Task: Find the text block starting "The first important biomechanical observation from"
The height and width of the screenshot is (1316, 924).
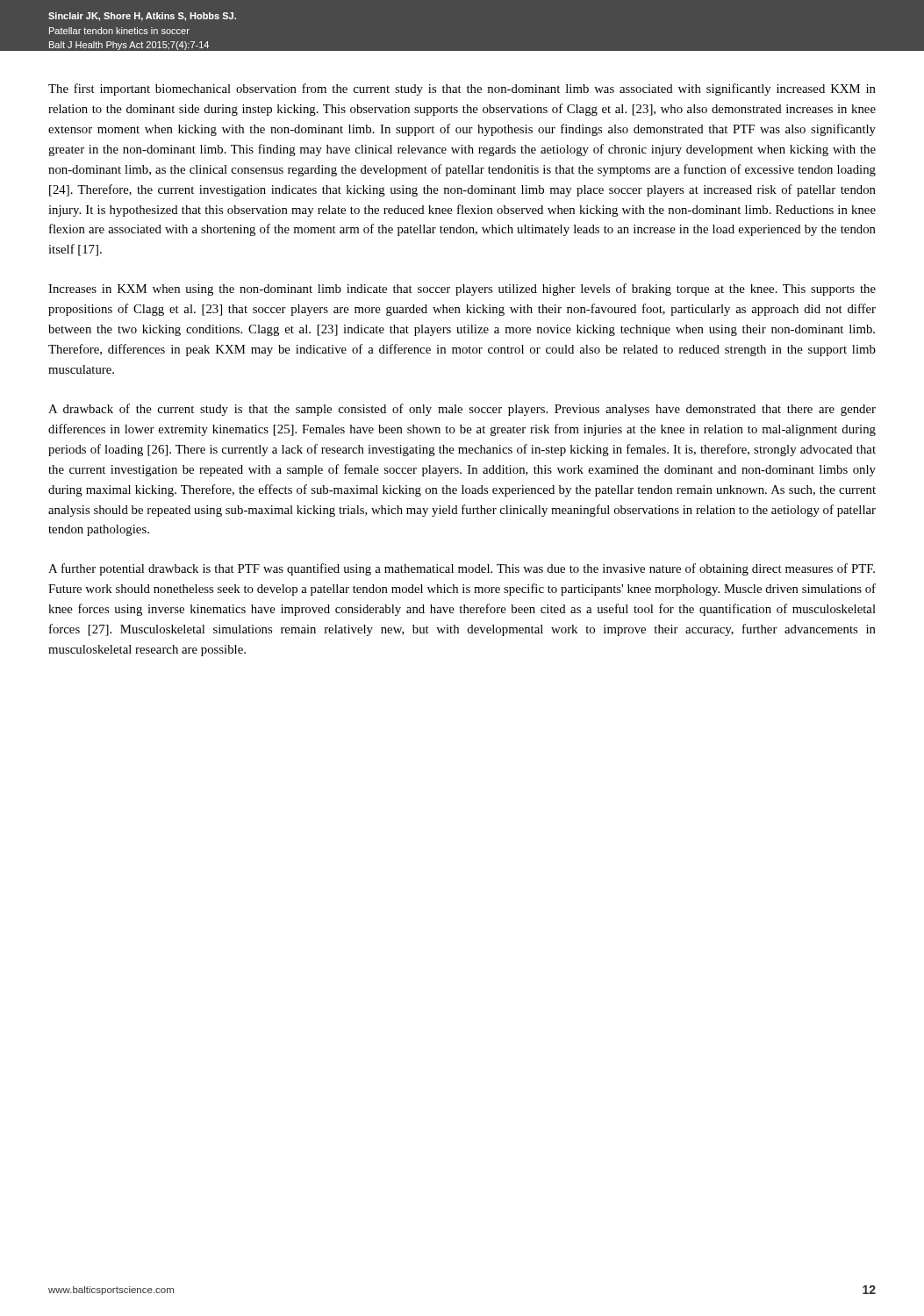Action: click(462, 169)
